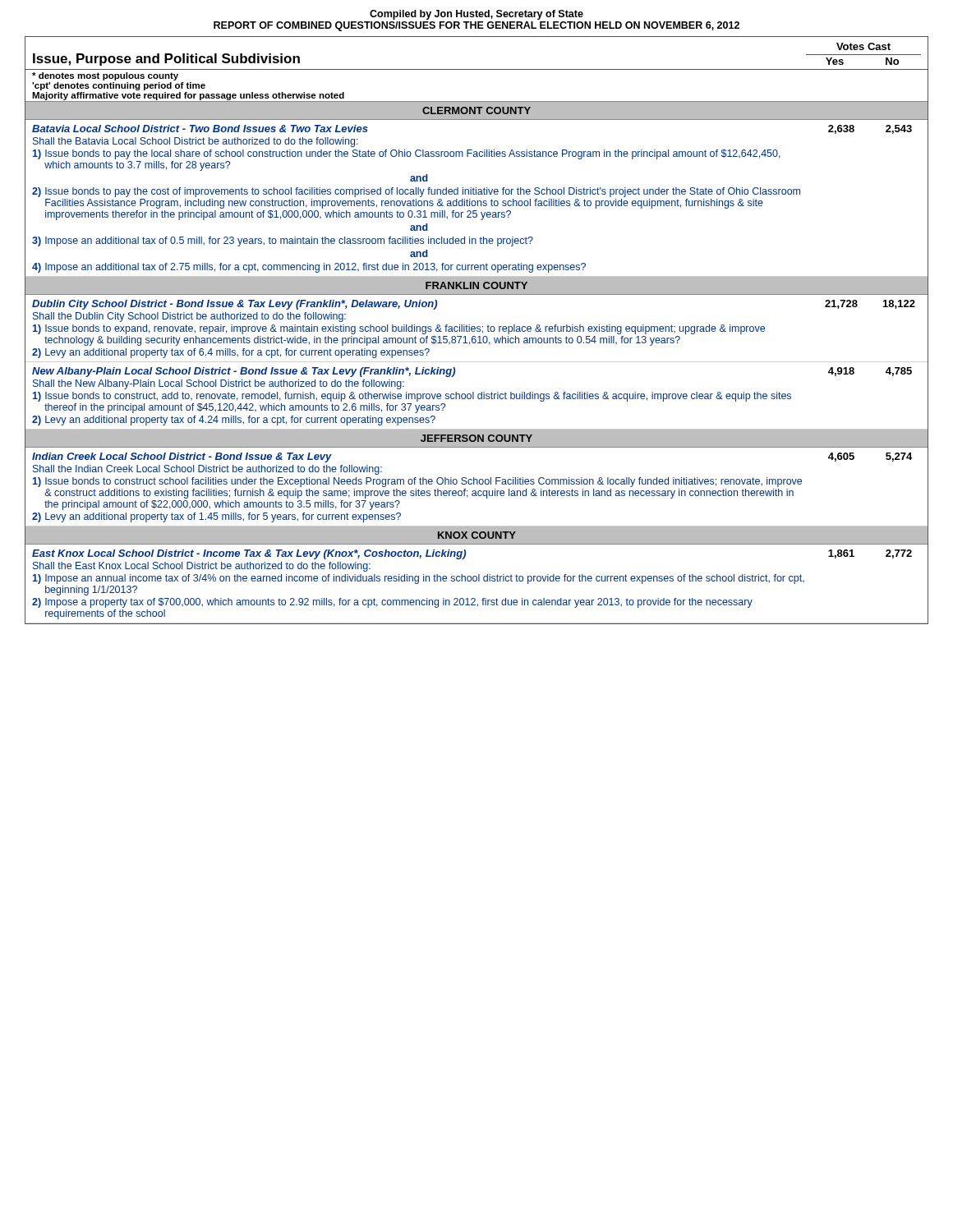Where is the passage that starts "2) Issue bonds"?
953x1232 pixels.
[x=419, y=203]
